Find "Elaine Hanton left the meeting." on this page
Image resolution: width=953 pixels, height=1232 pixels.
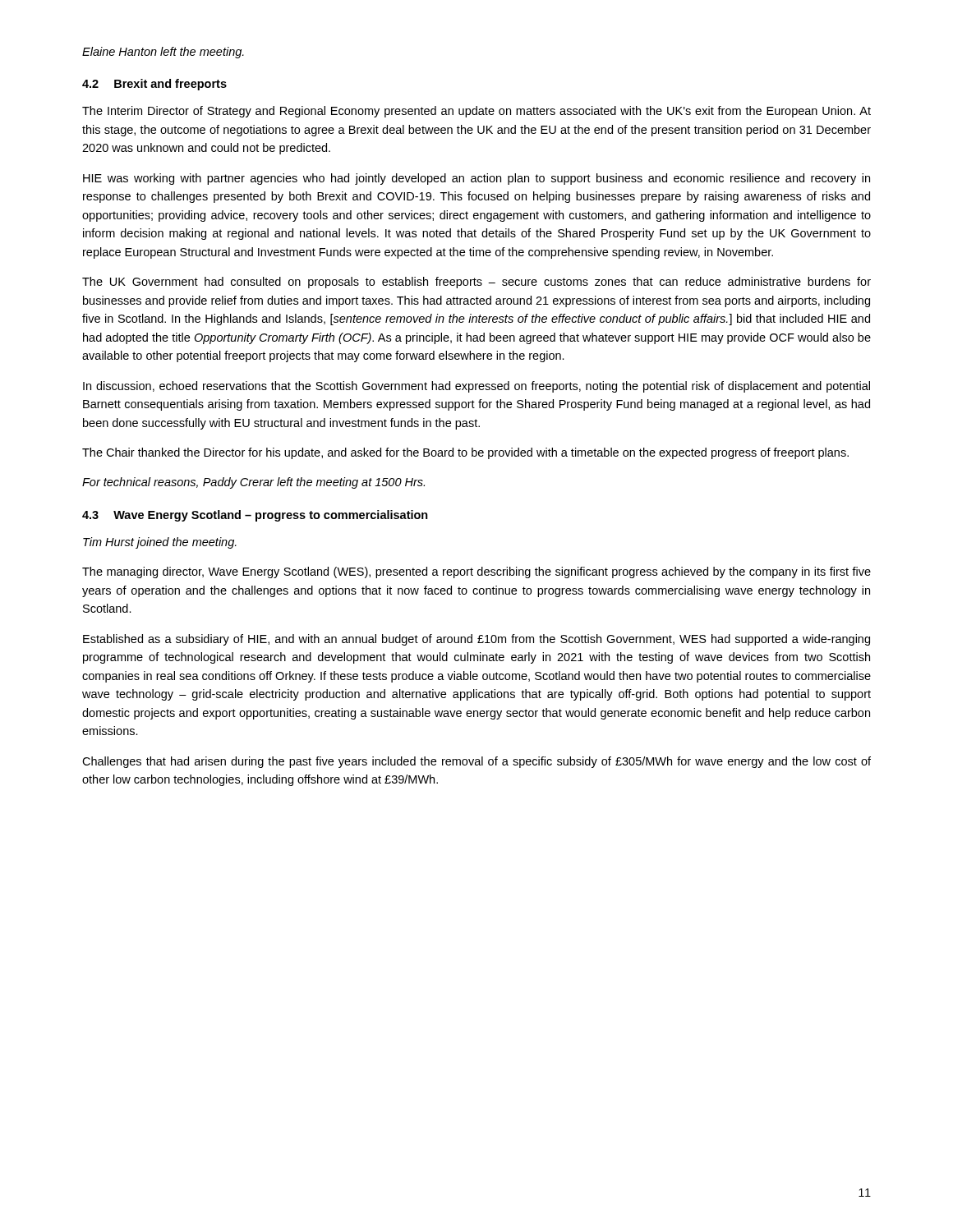[164, 52]
